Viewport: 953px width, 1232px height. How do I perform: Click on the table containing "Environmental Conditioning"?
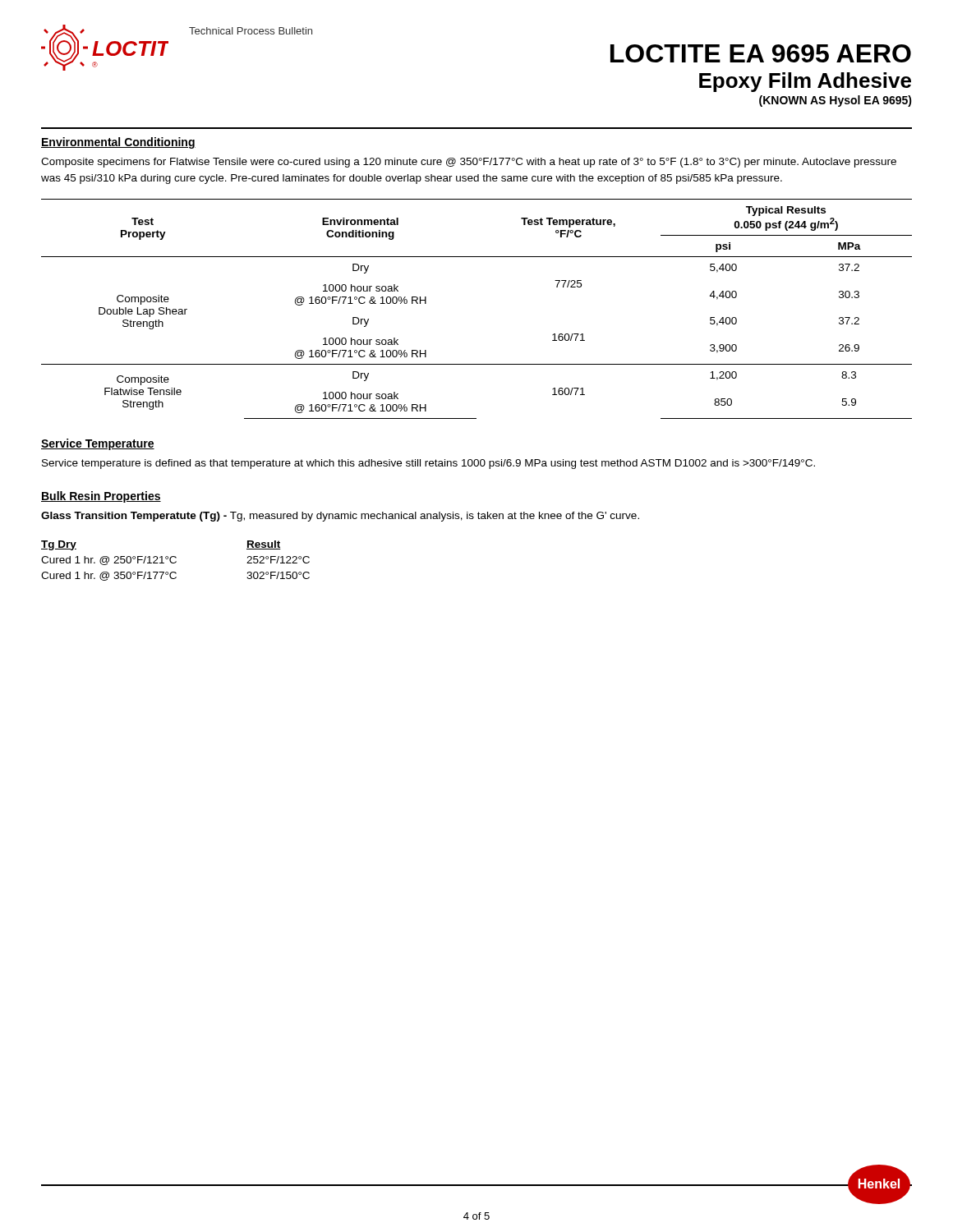pyautogui.click(x=476, y=309)
